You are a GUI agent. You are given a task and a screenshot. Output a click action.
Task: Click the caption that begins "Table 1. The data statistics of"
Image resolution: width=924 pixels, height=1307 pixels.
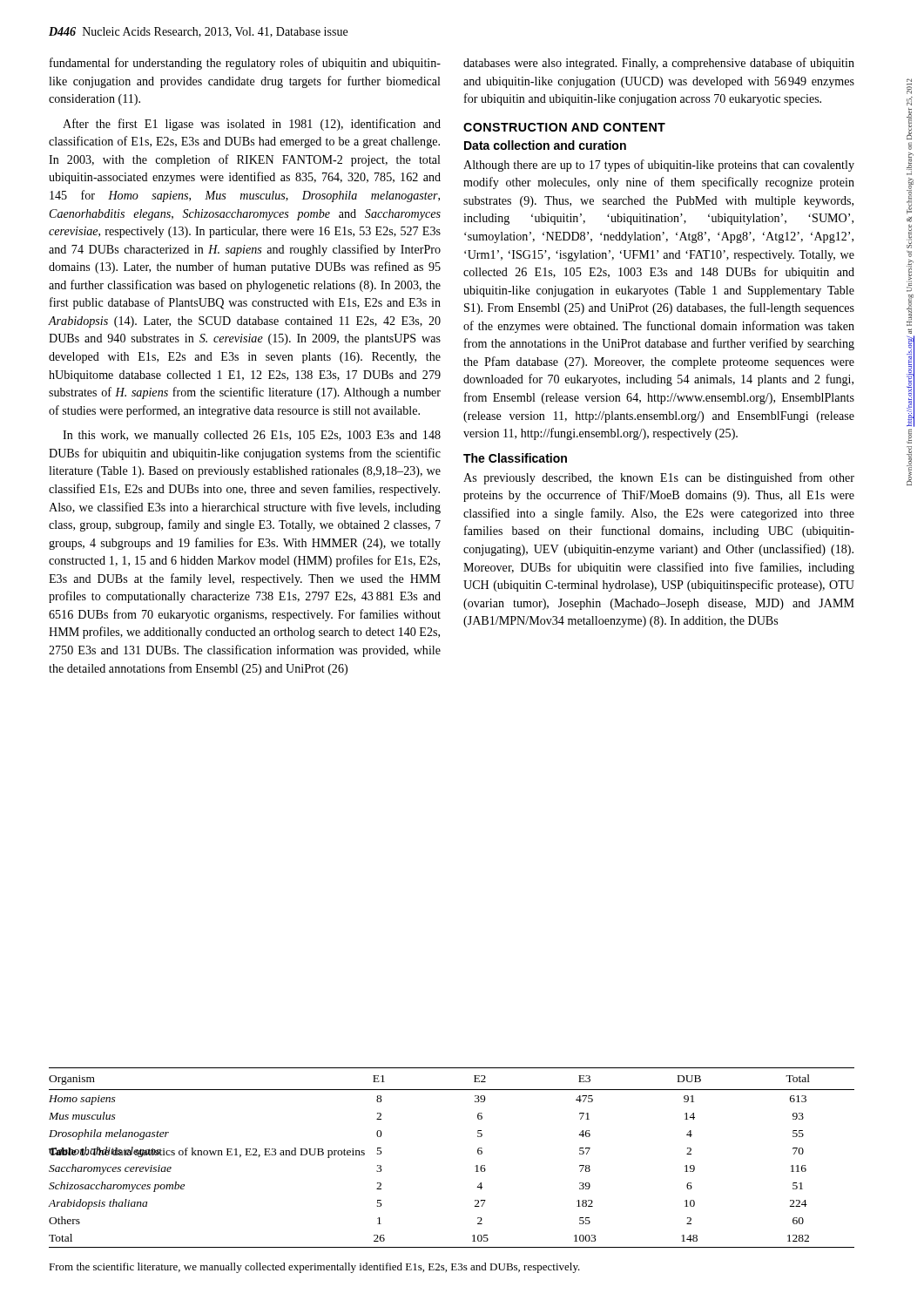pyautogui.click(x=207, y=1151)
